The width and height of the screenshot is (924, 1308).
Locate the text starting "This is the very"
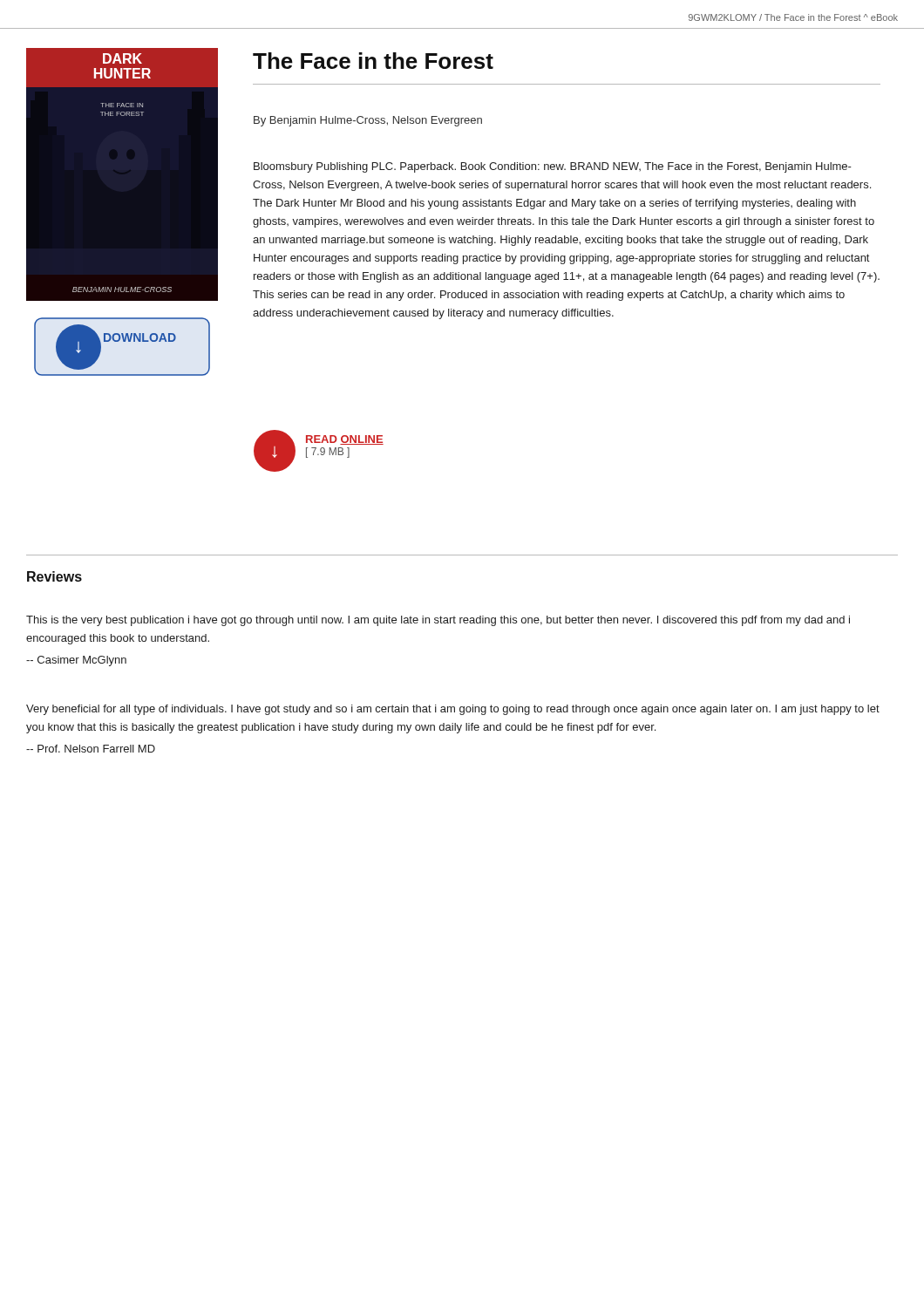click(438, 621)
